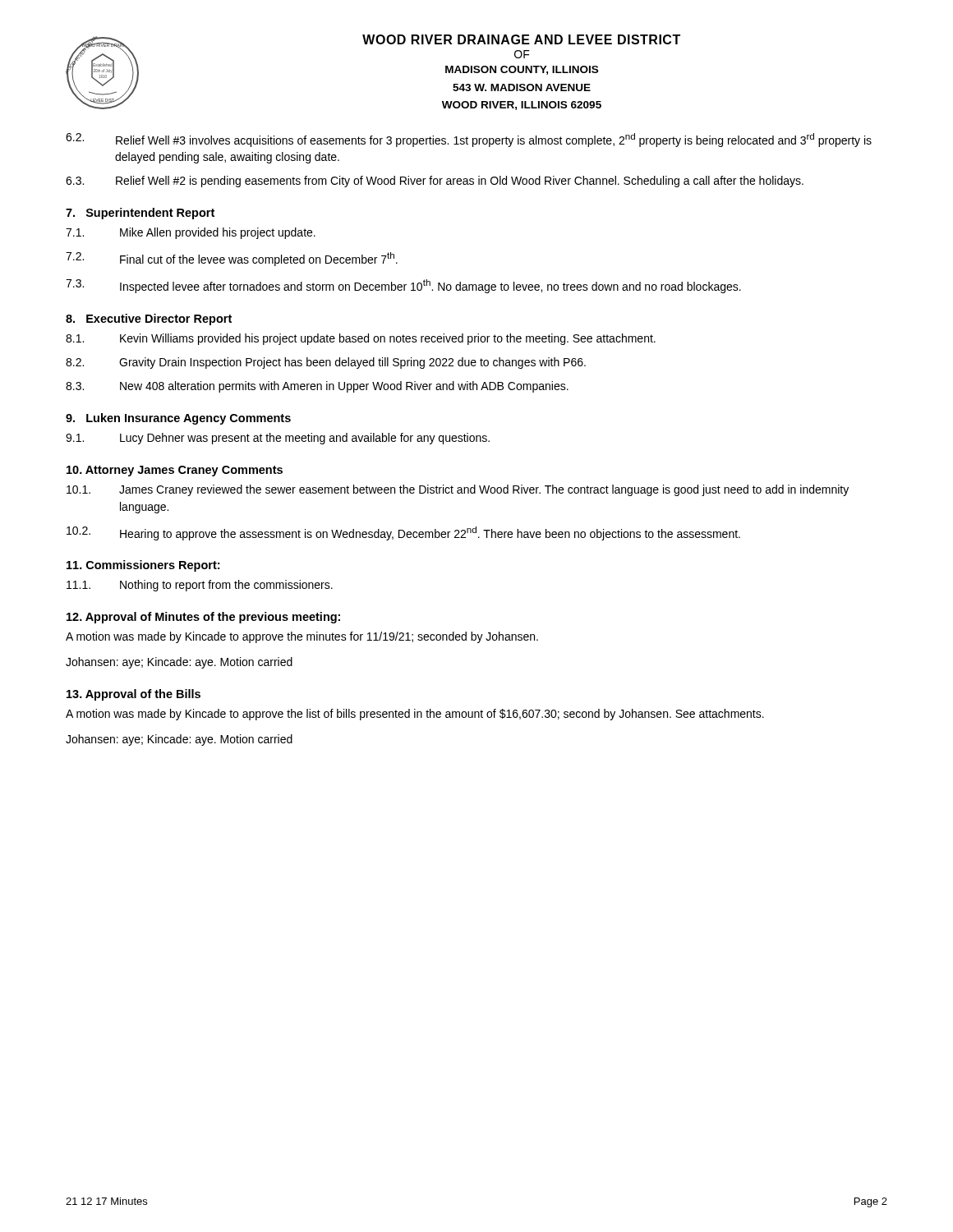The height and width of the screenshot is (1232, 953).
Task: Locate the section header that reads "10. Attorney James Craney Comments"
Action: click(174, 470)
